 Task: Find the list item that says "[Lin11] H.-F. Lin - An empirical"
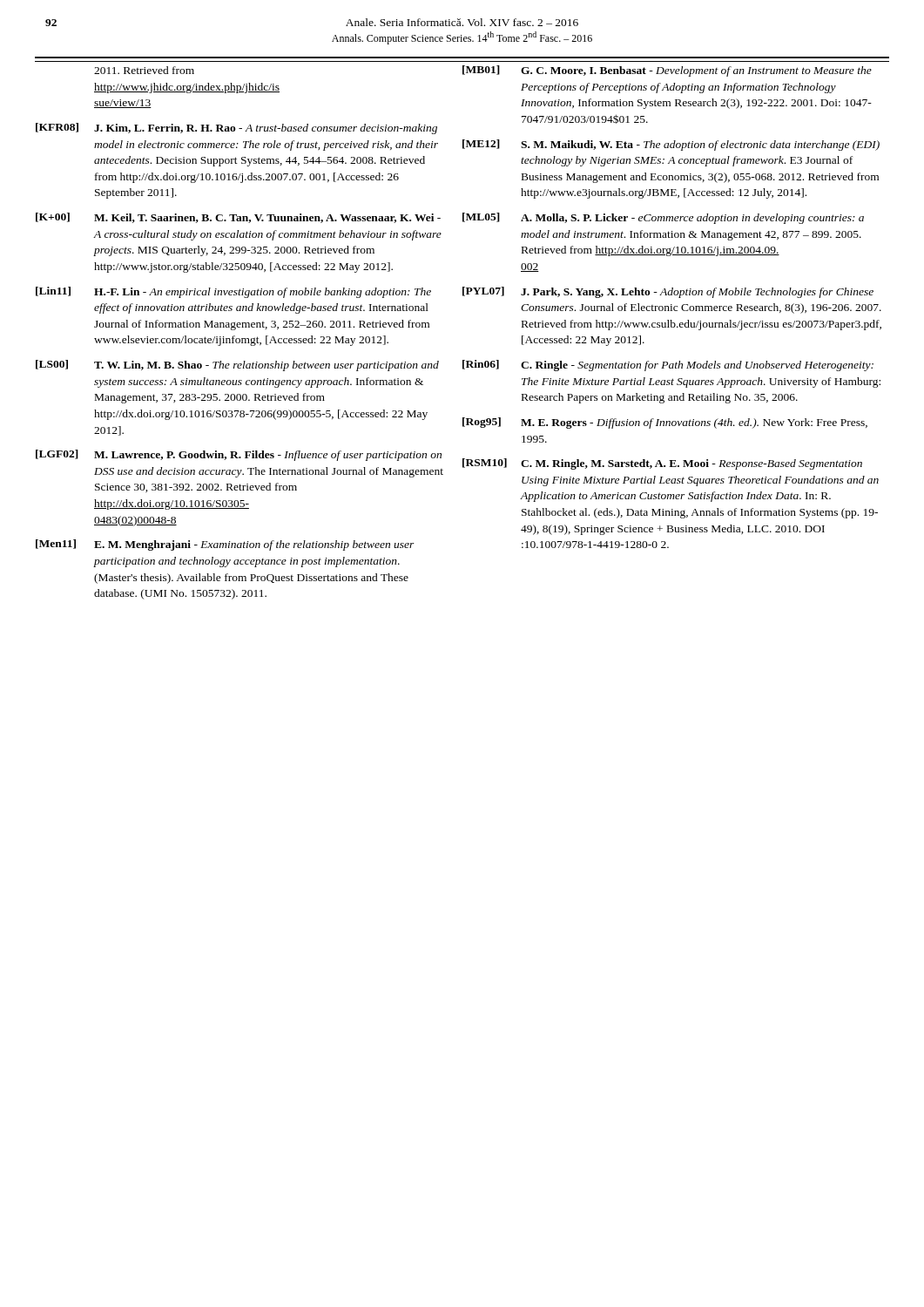240,316
